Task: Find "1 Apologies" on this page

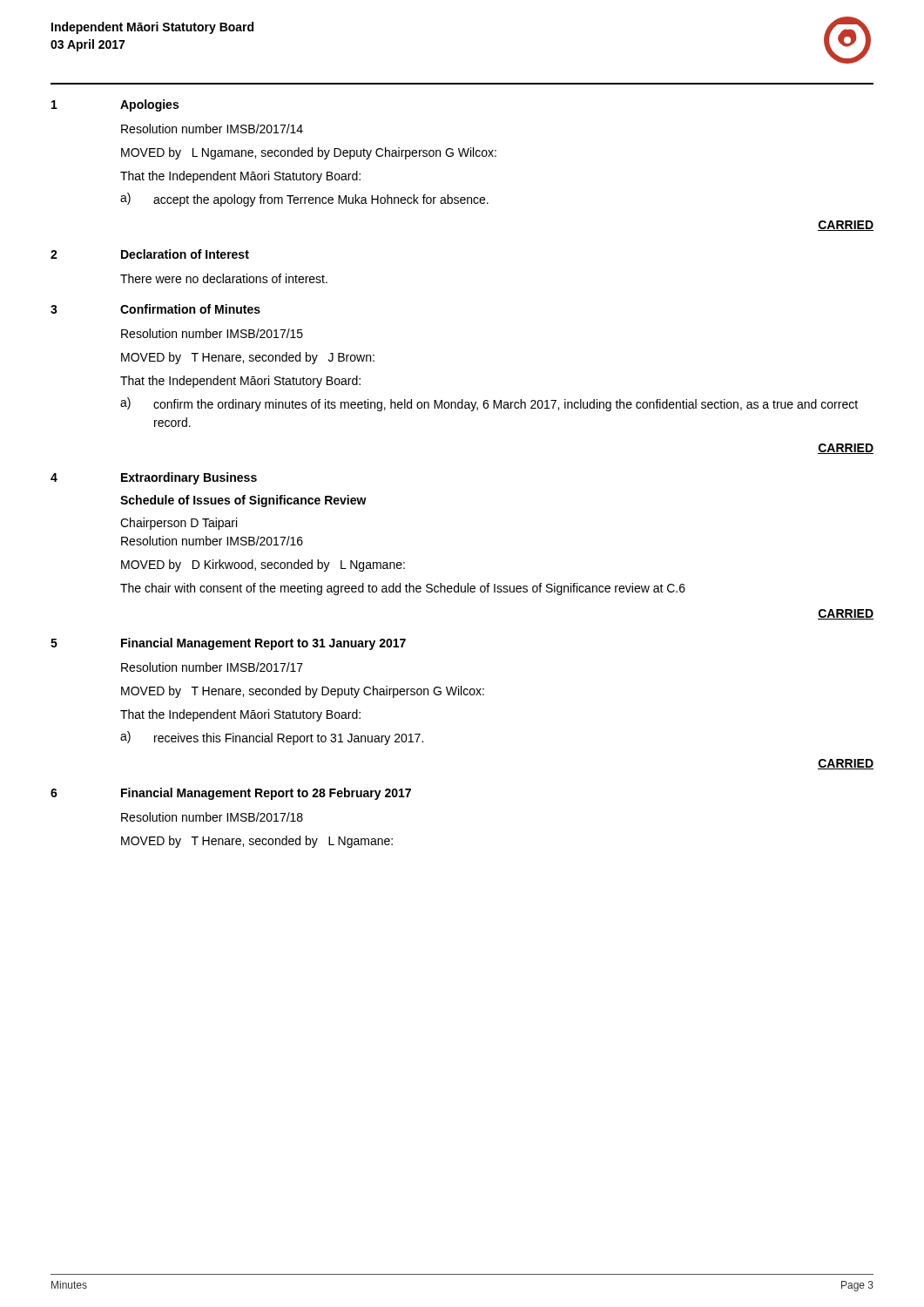Action: tap(115, 105)
